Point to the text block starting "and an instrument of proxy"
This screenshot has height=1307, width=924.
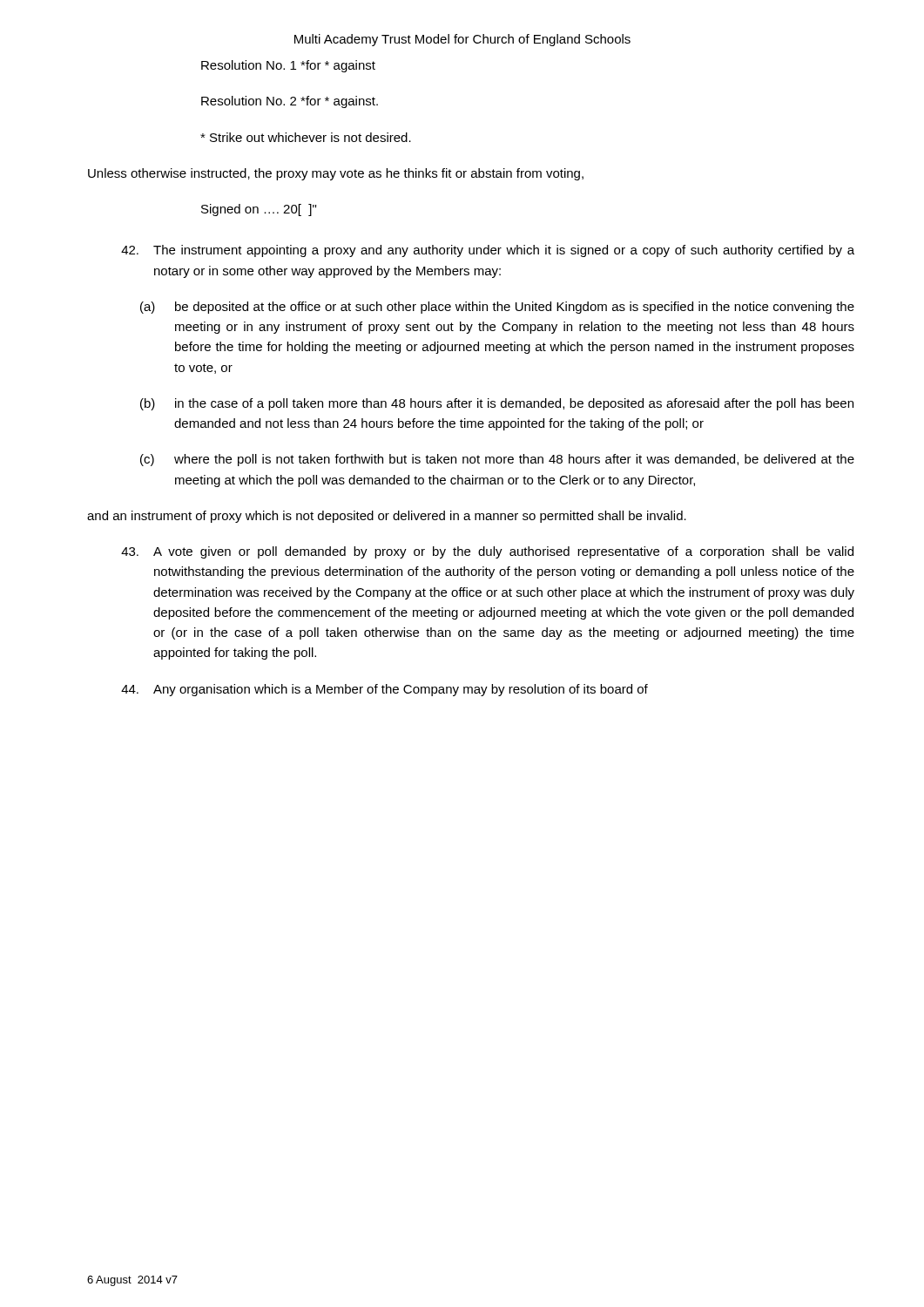[x=387, y=515]
